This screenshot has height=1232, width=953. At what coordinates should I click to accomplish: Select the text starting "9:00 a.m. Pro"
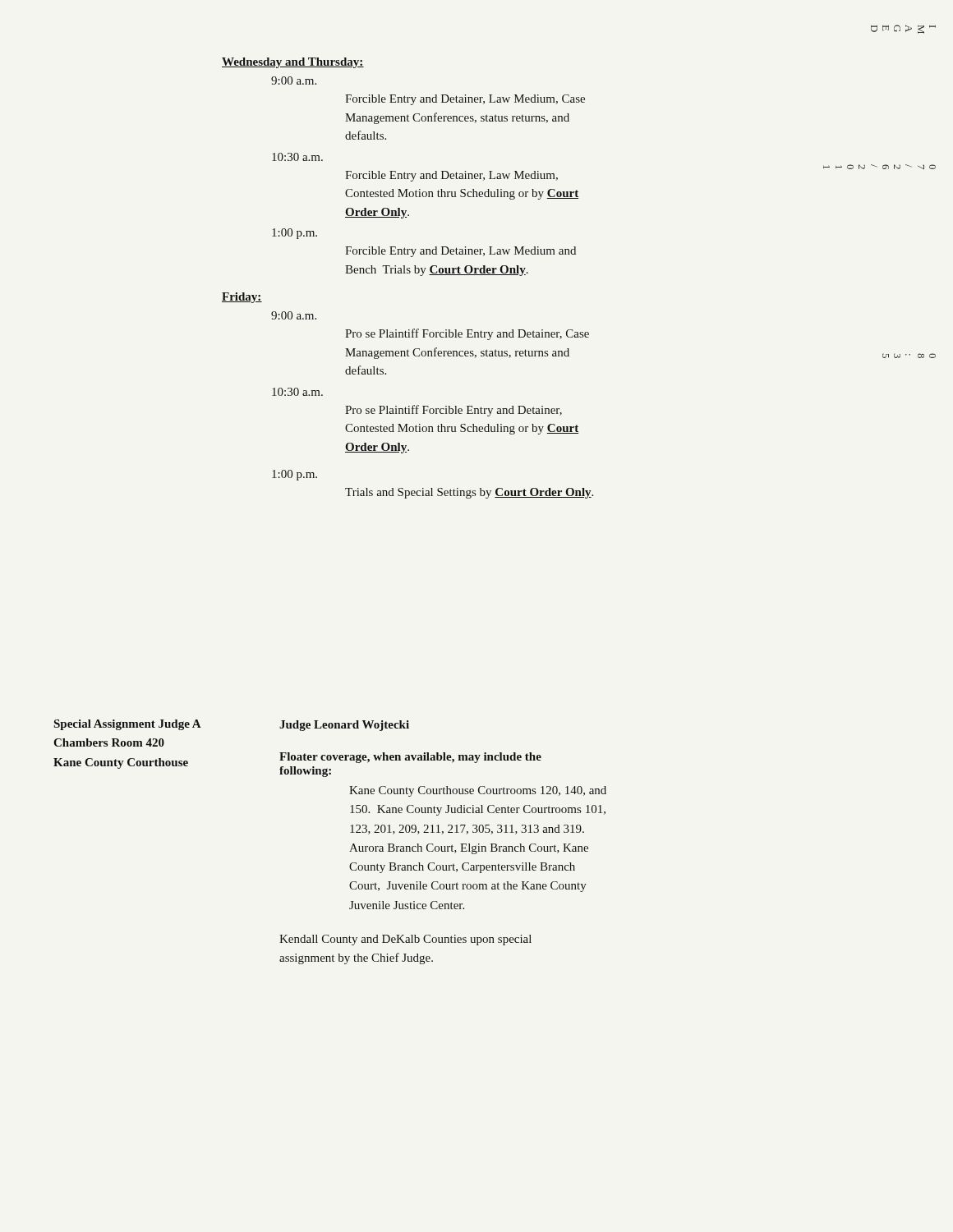coord(579,344)
